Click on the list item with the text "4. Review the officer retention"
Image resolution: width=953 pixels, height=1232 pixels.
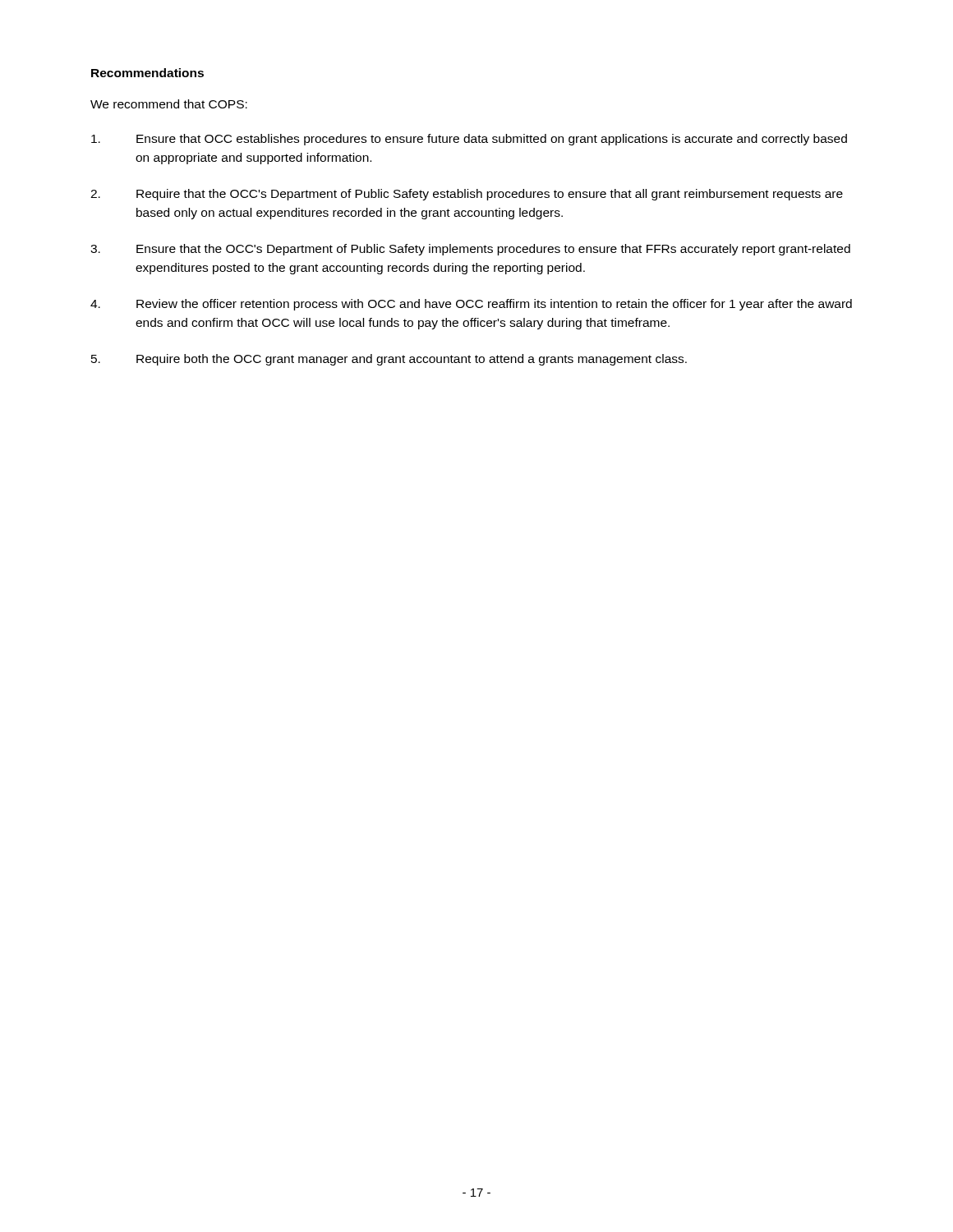pyautogui.click(x=476, y=314)
